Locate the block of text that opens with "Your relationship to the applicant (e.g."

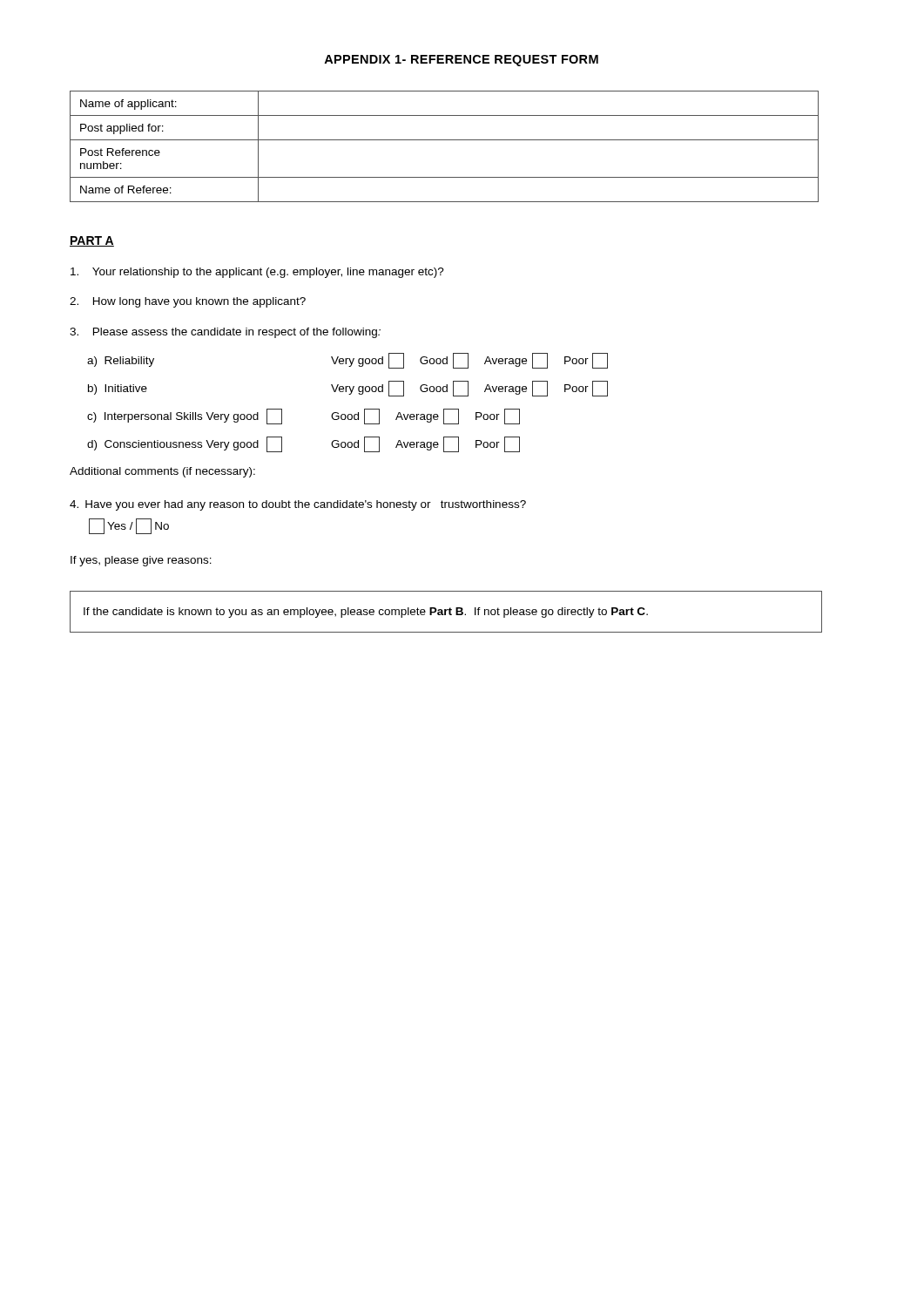(x=438, y=272)
